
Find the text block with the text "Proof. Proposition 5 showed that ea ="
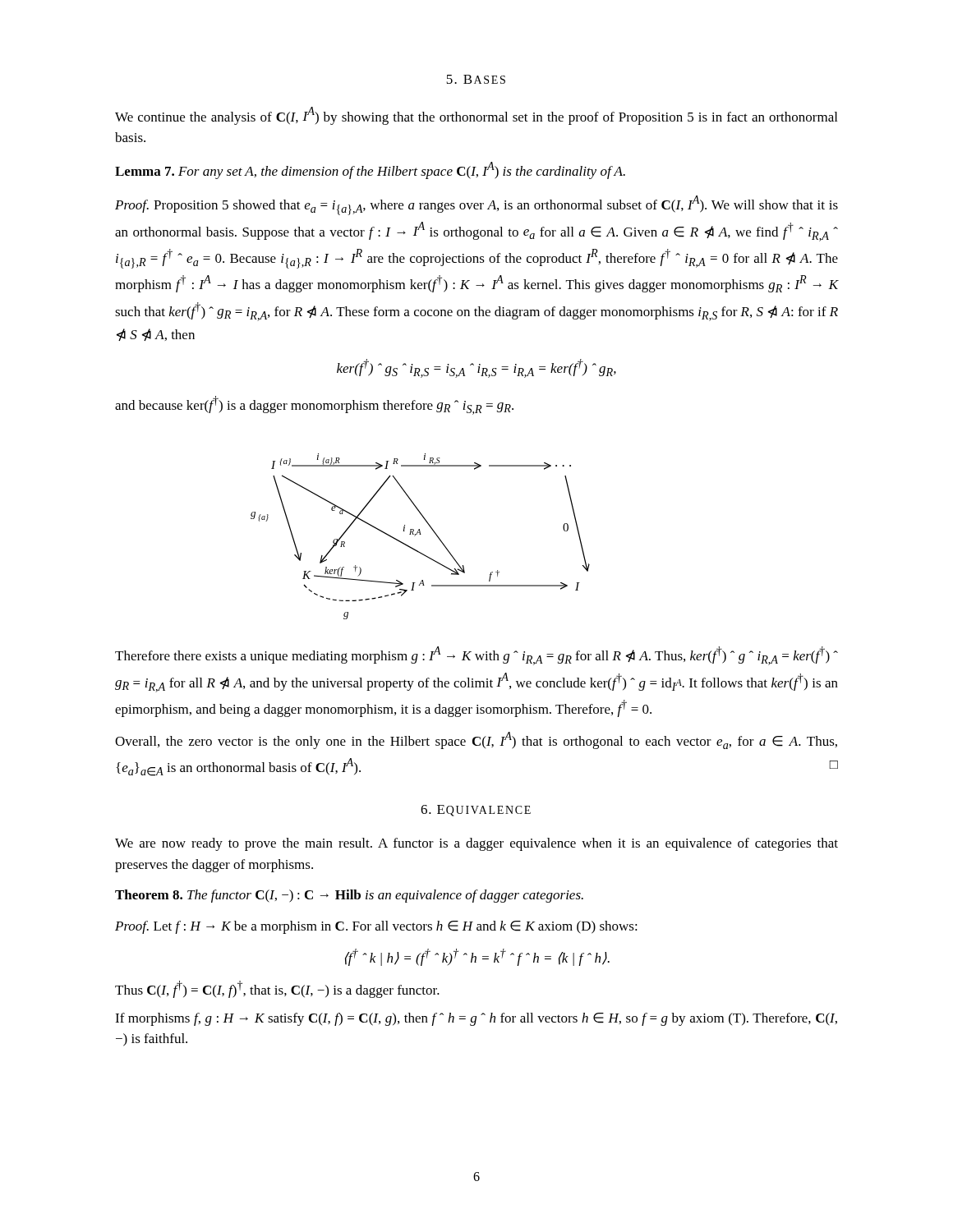(476, 268)
